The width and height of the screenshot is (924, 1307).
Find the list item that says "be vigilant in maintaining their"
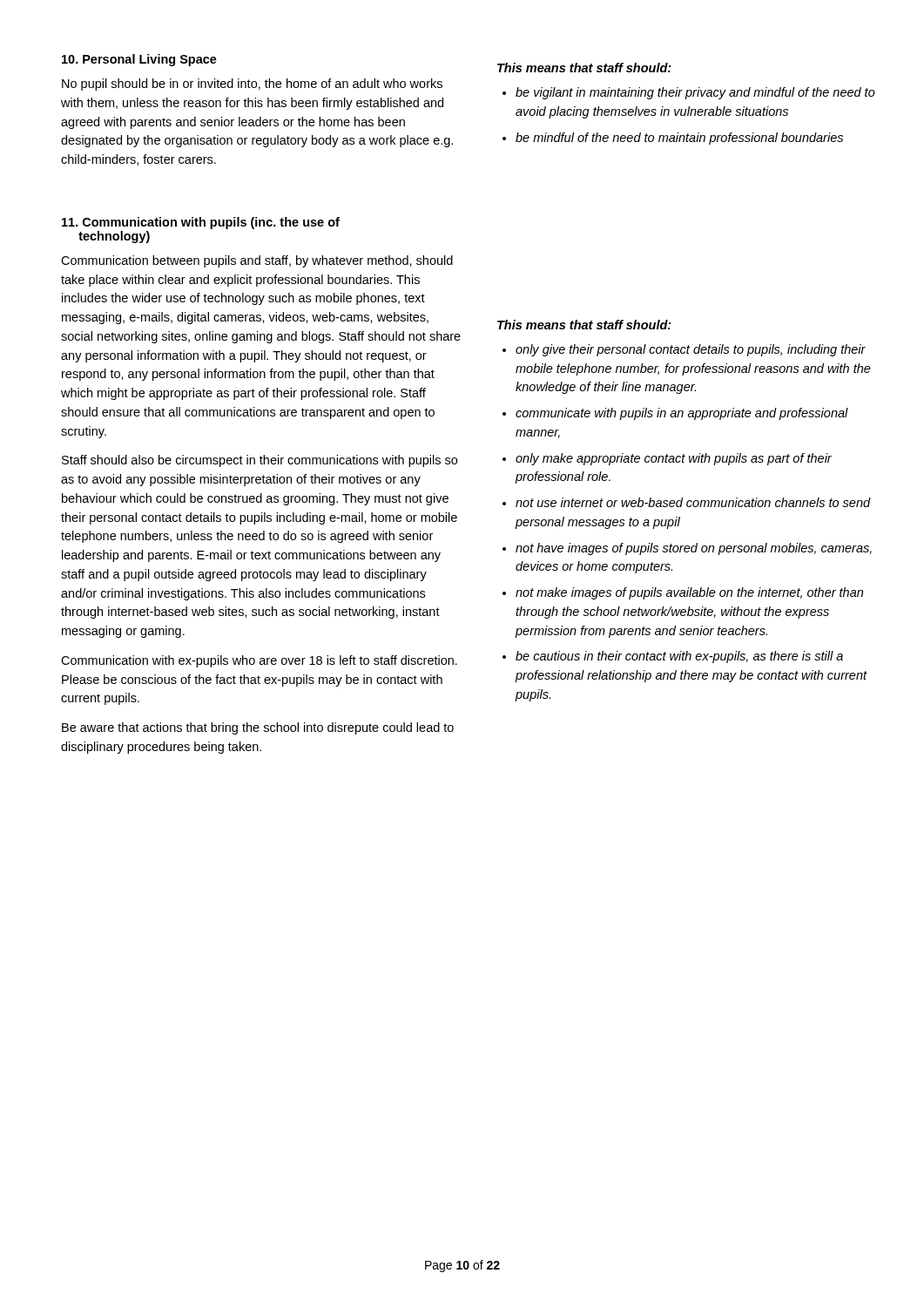click(702, 103)
